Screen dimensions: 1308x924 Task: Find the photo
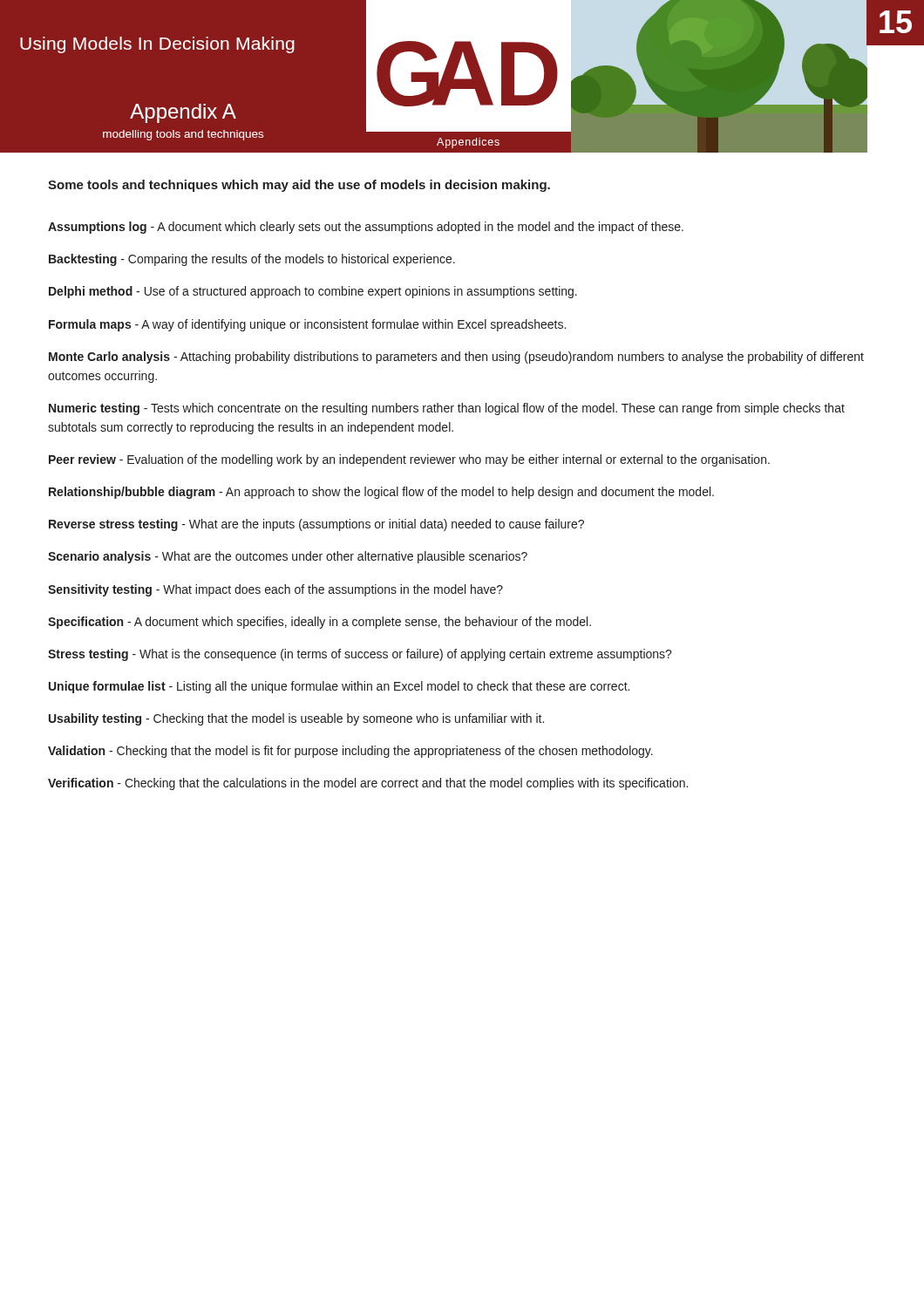click(x=719, y=76)
